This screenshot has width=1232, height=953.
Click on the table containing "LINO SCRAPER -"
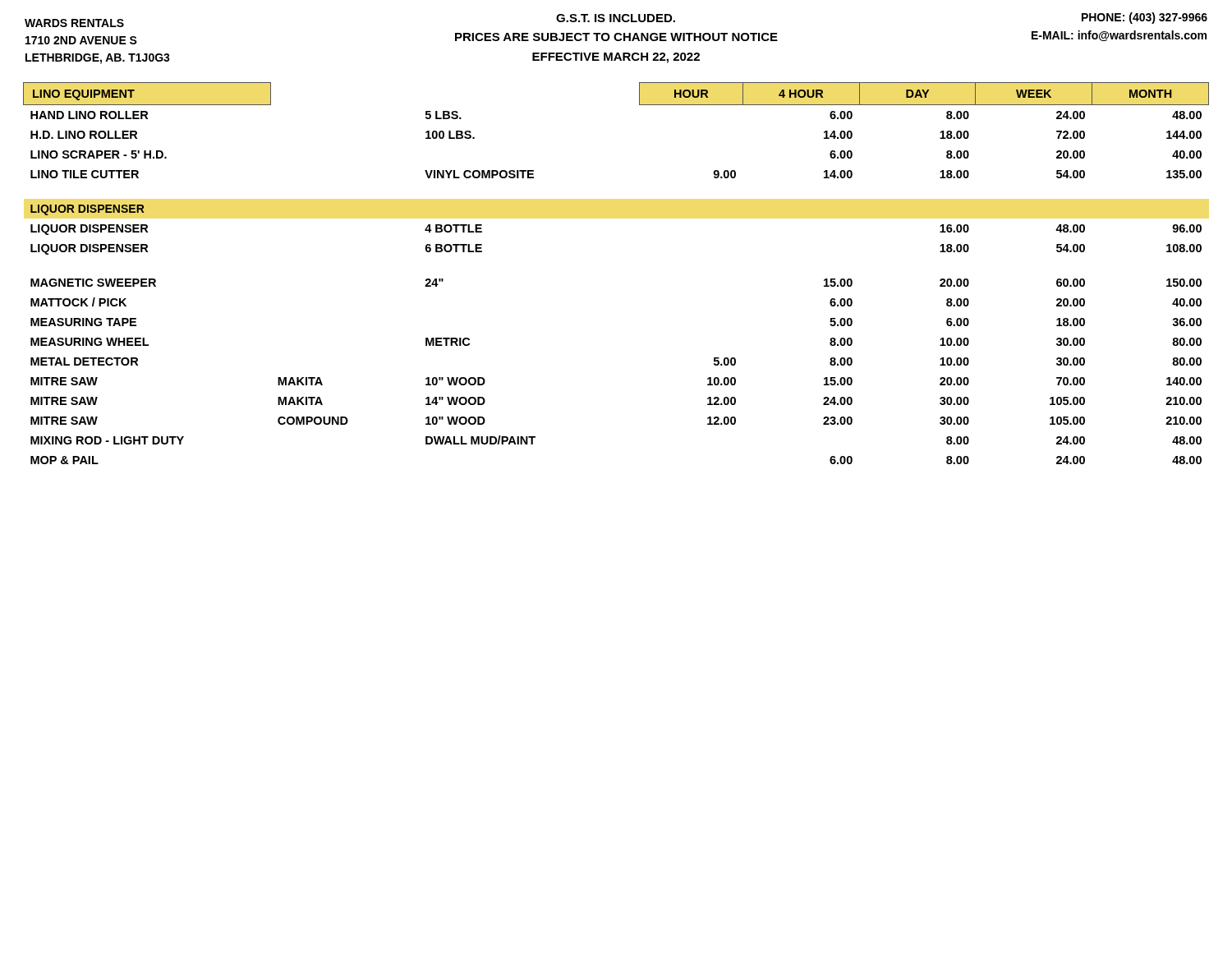point(616,276)
